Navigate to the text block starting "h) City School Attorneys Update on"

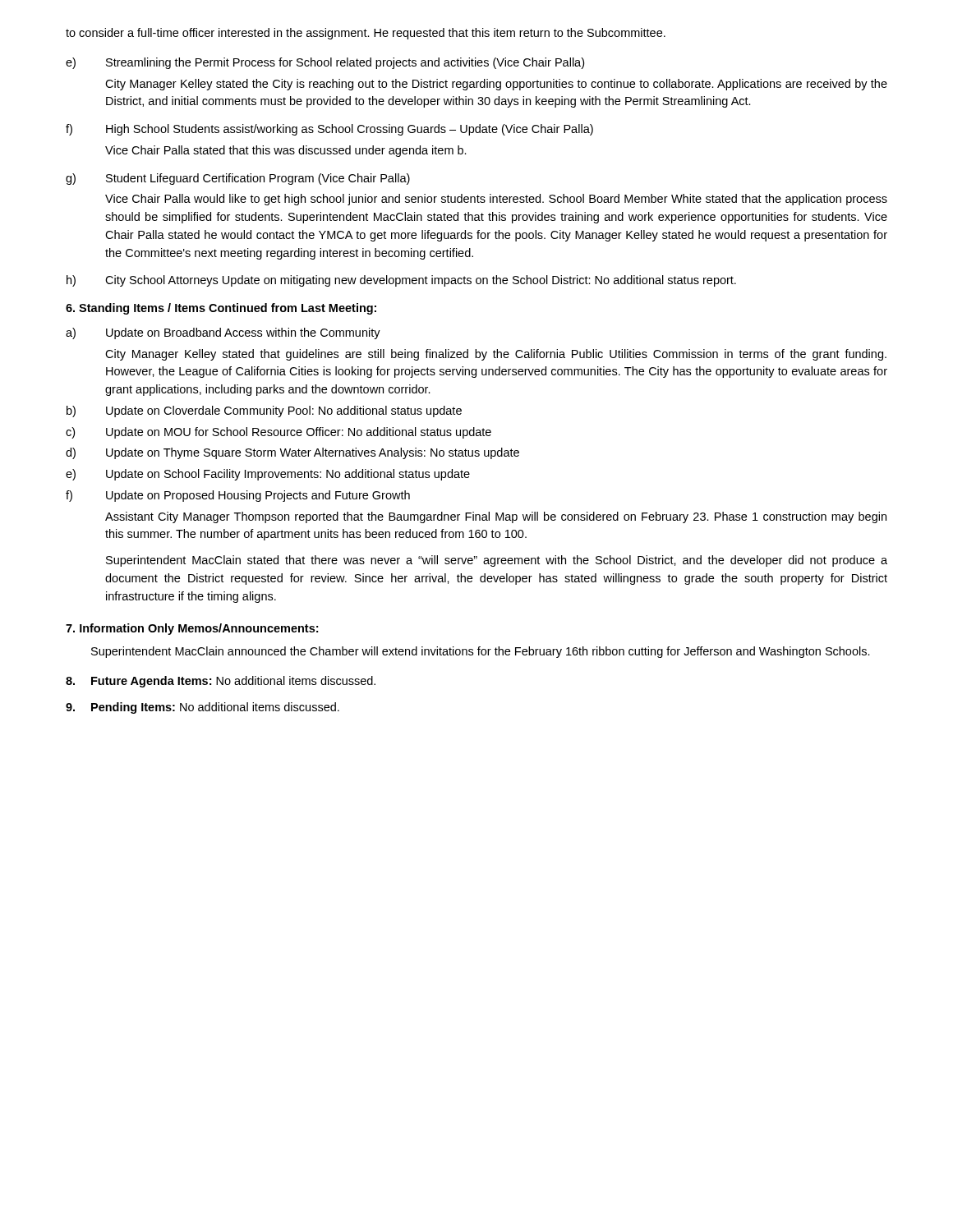click(x=476, y=281)
